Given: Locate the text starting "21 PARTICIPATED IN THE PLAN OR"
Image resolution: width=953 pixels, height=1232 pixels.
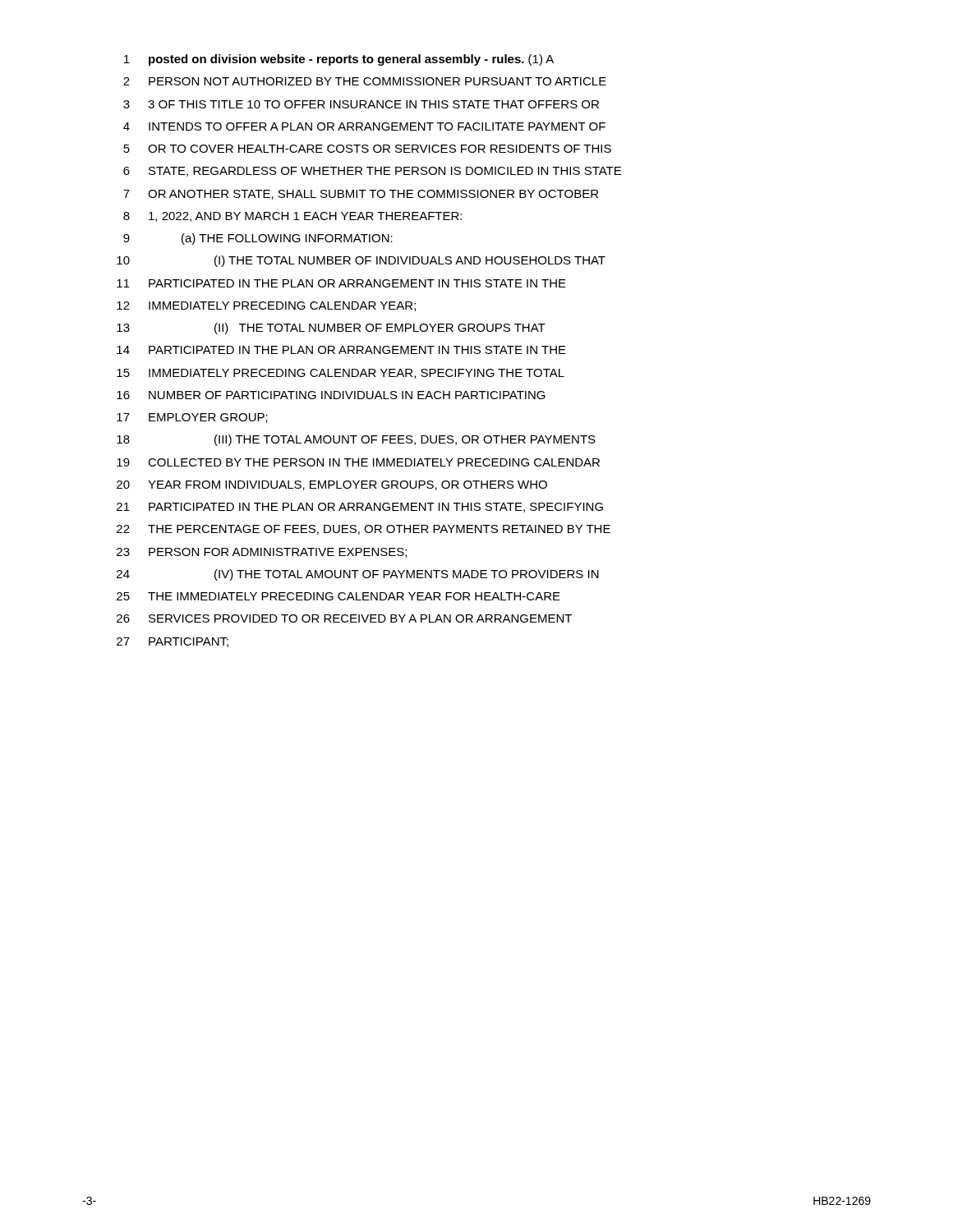Looking at the screenshot, I should [485, 506].
